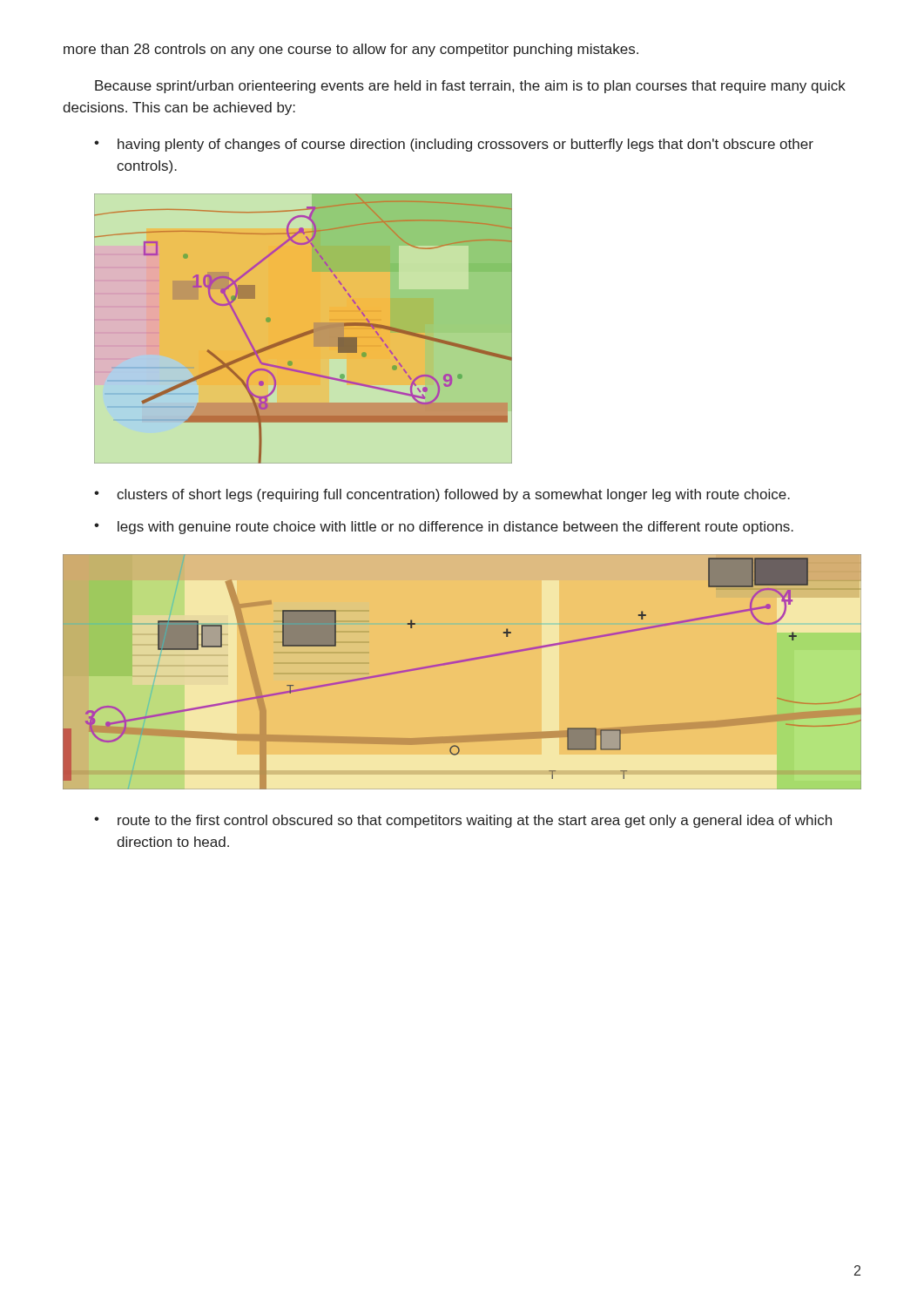The width and height of the screenshot is (924, 1307).
Task: Point to the block starting "more than 28 controls on"
Action: (351, 49)
